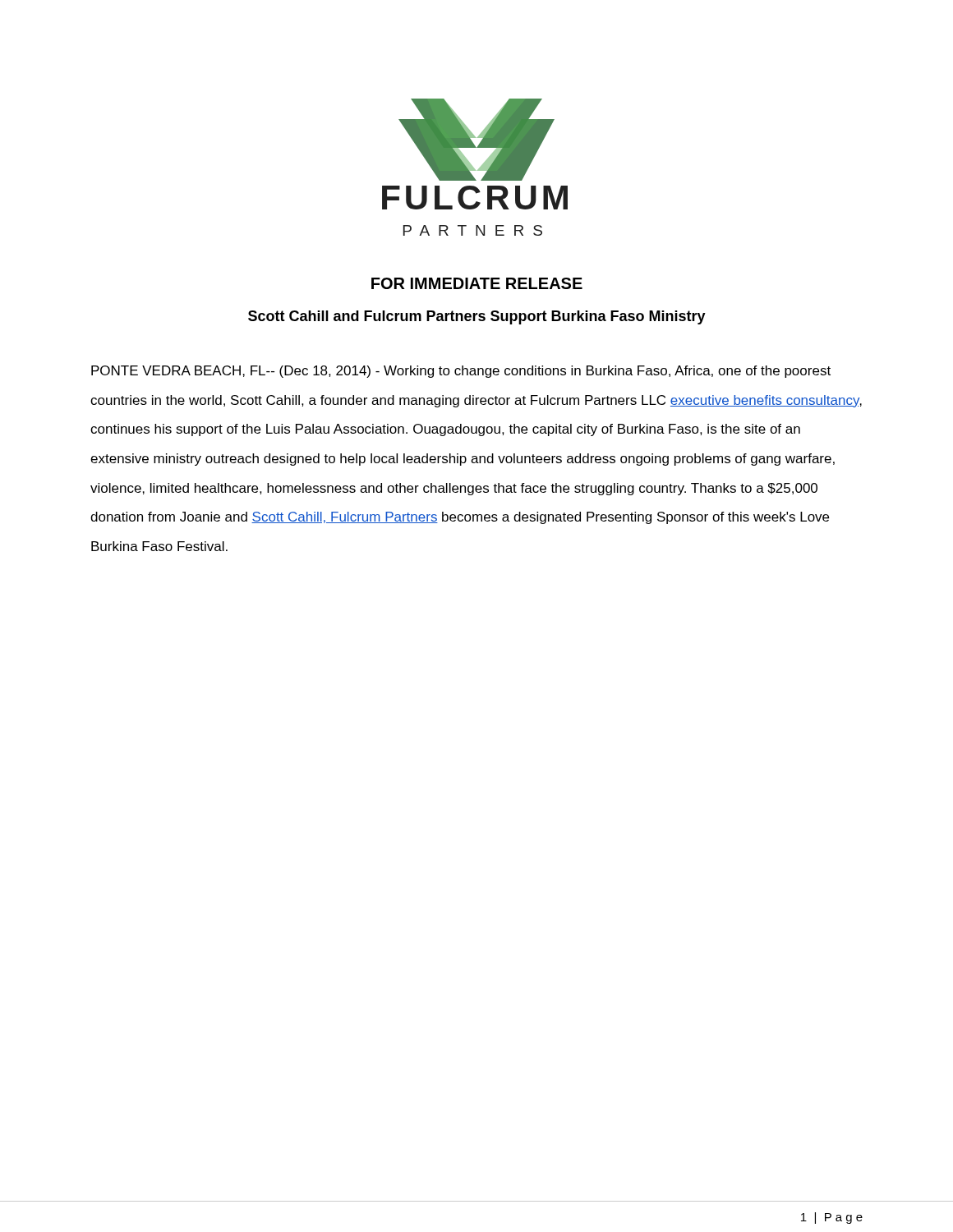Viewport: 953px width, 1232px height.
Task: Locate the logo
Action: click(x=476, y=162)
